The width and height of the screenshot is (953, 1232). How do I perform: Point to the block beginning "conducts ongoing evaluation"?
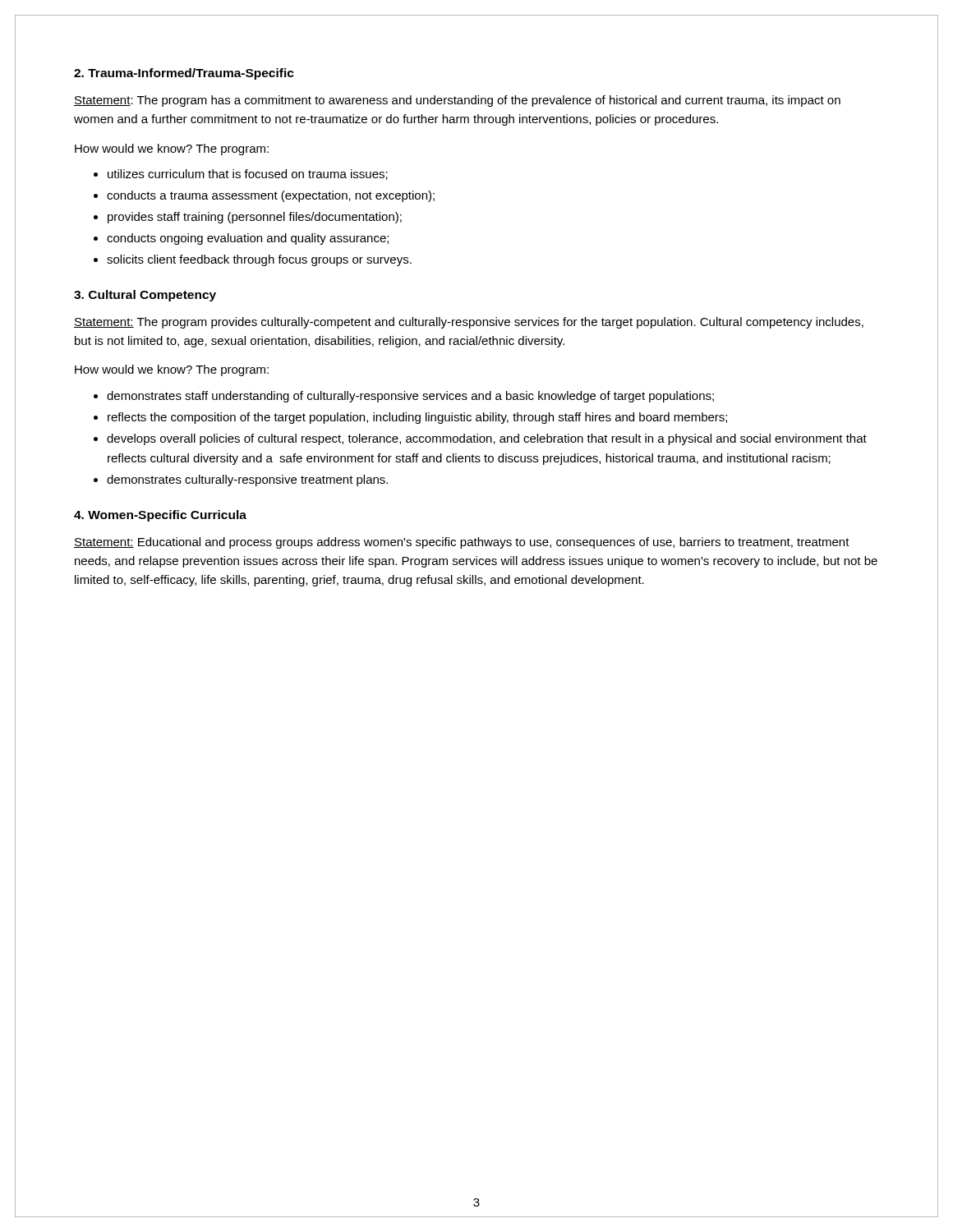coord(248,238)
